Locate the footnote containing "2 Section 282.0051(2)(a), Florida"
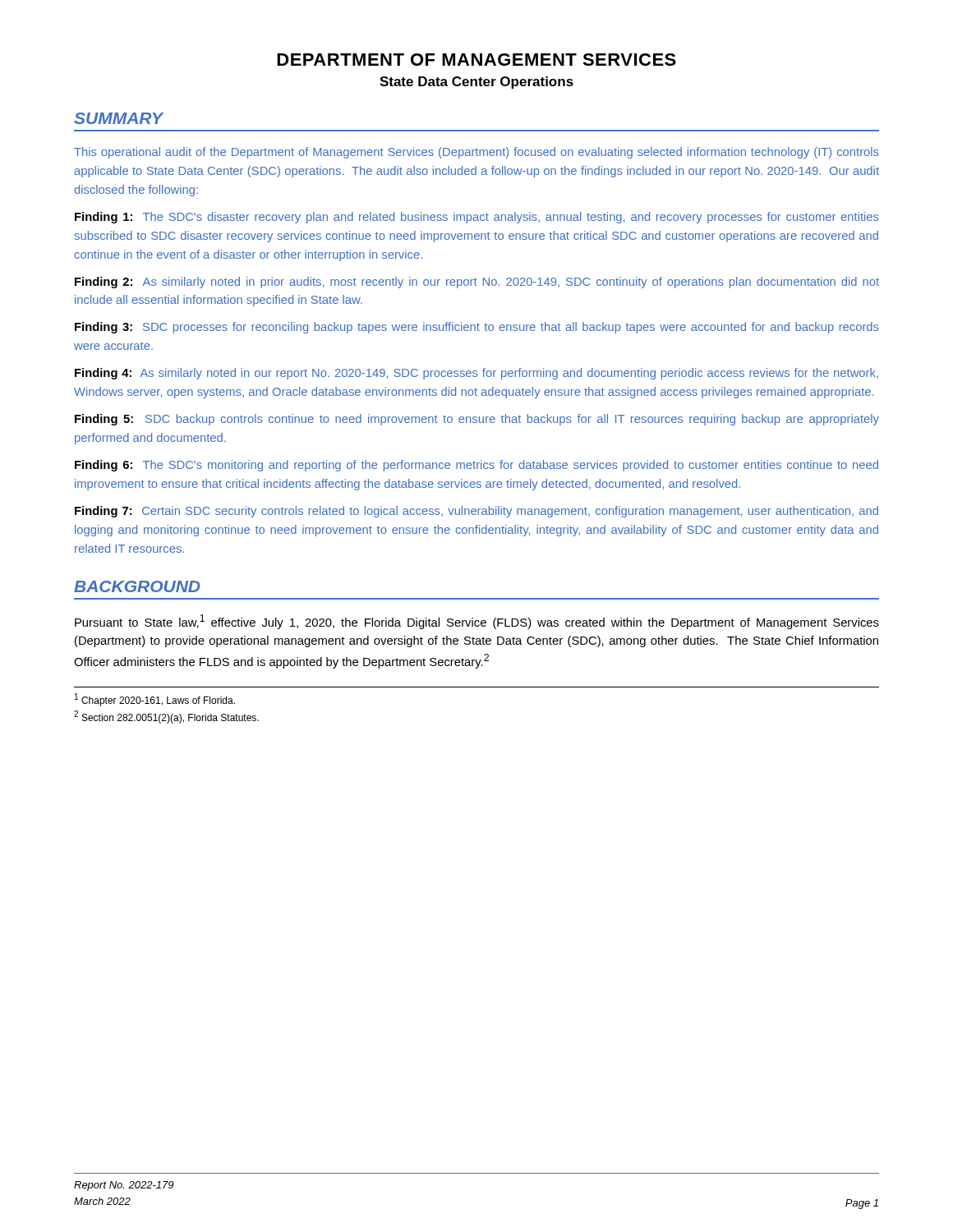This screenshot has width=953, height=1232. click(x=167, y=717)
